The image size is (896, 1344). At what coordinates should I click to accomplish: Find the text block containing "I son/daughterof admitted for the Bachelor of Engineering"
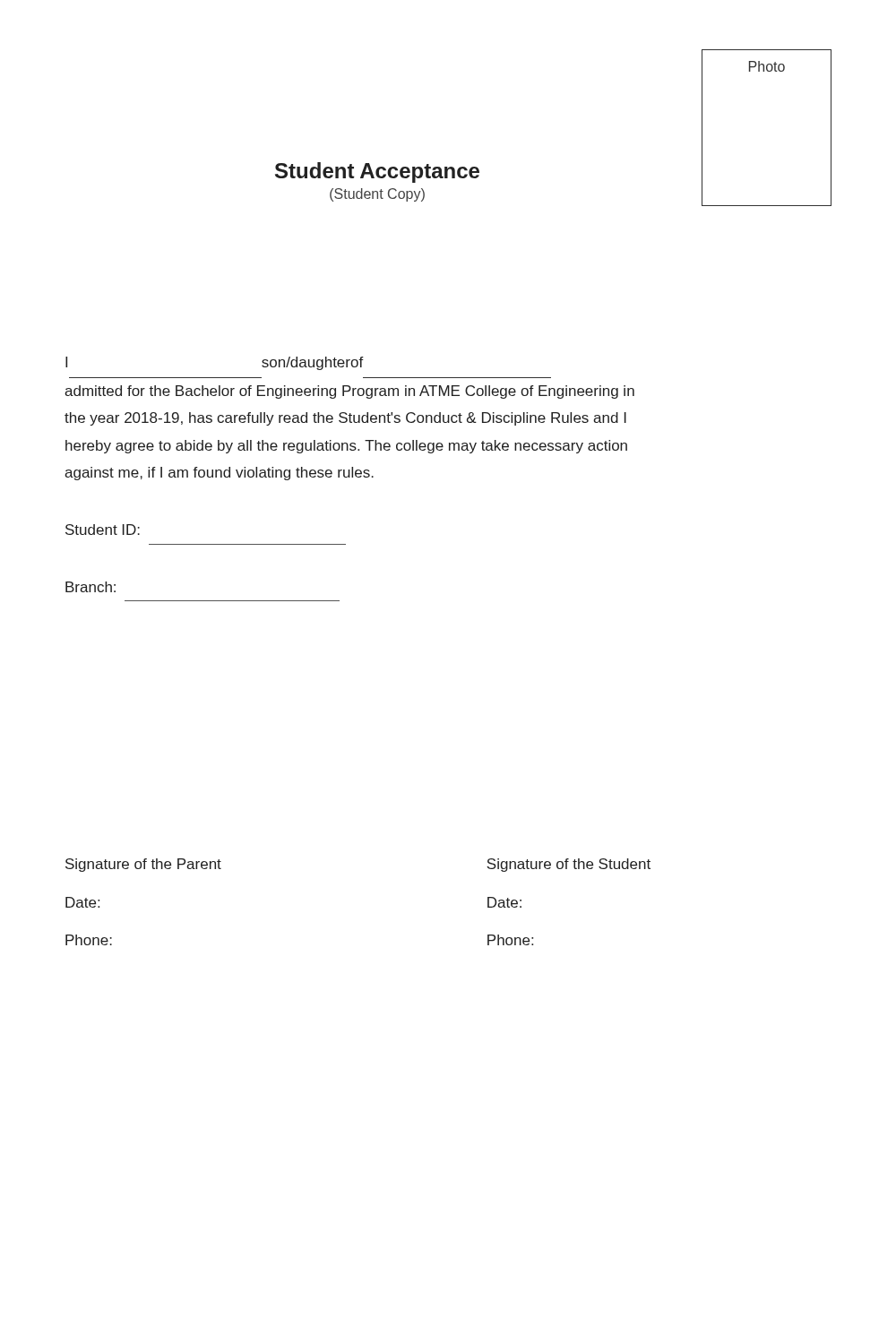[448, 418]
